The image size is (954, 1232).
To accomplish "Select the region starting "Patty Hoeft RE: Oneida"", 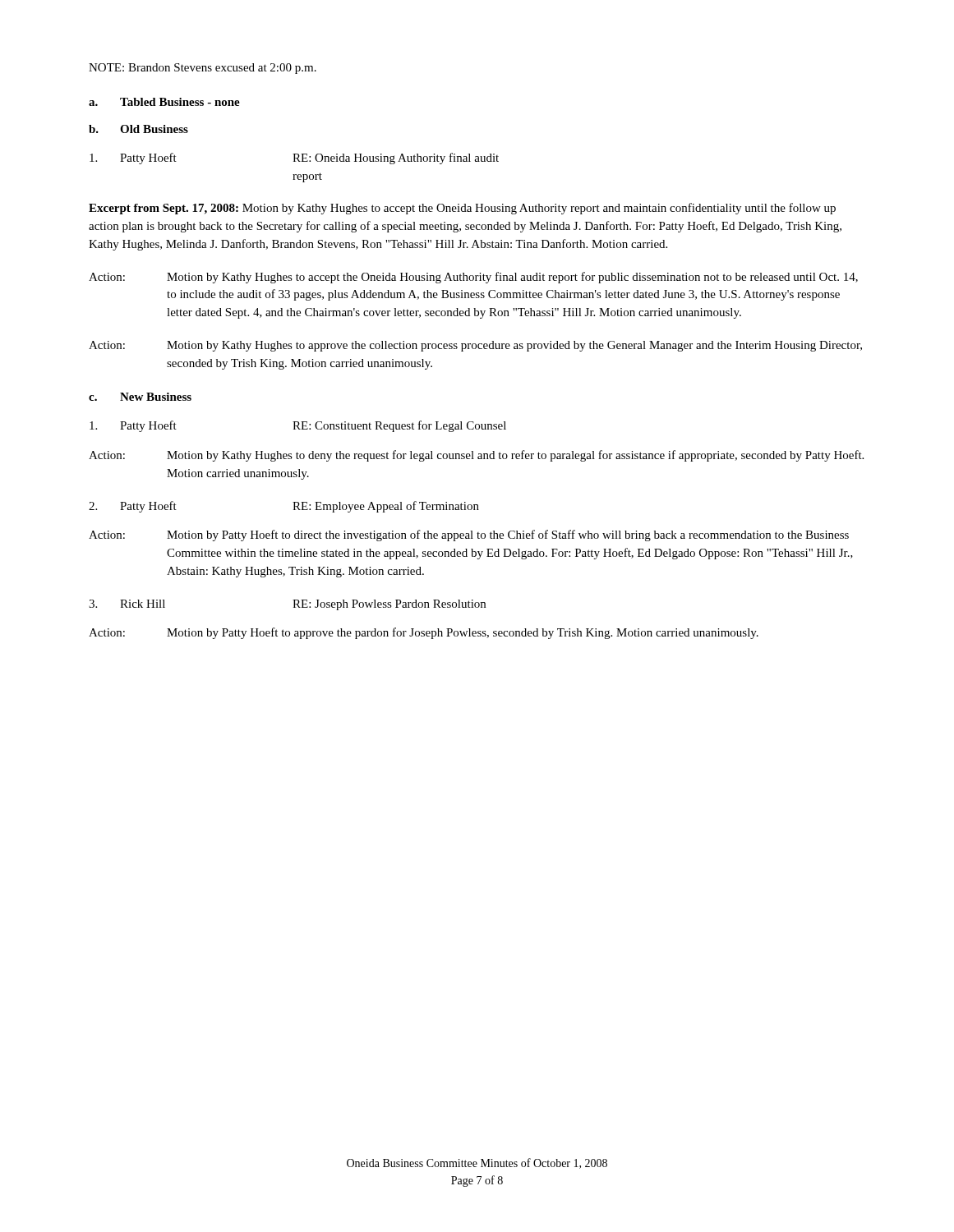I will 294,167.
